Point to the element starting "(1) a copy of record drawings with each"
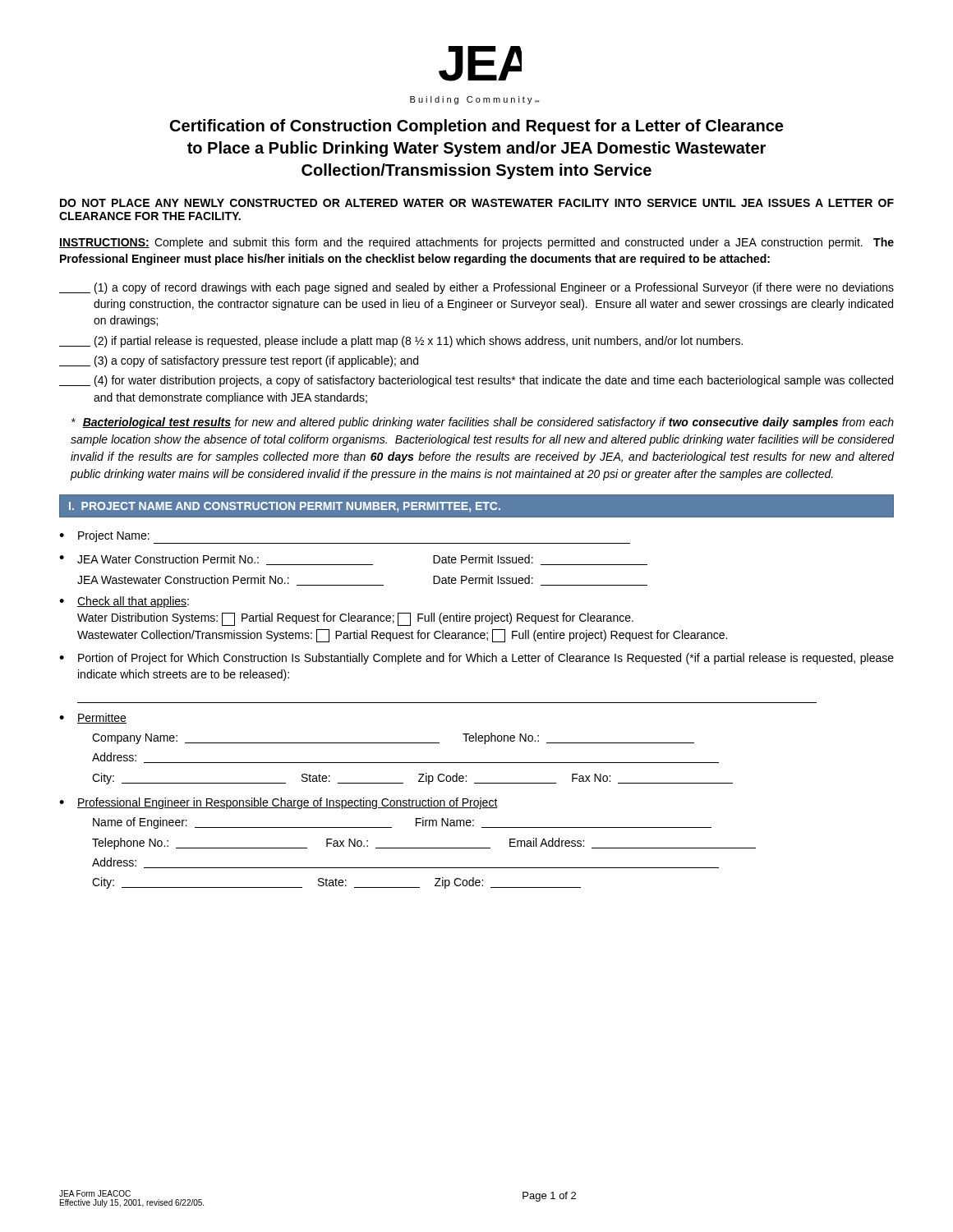The height and width of the screenshot is (1232, 953). [x=476, y=304]
